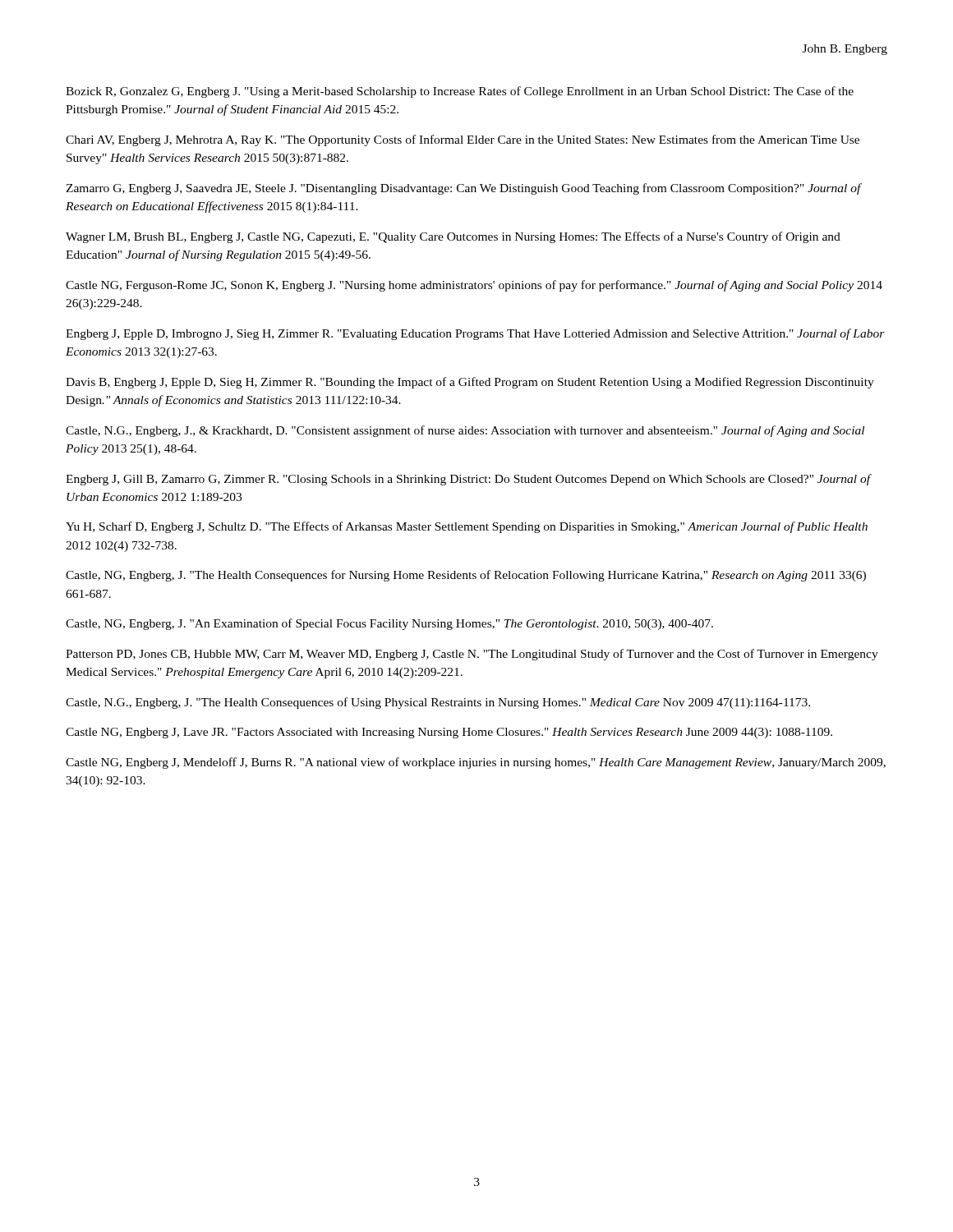Locate the text starting "Castle, N.G., Engberg, J., & Krackhardt,"

pyautogui.click(x=465, y=439)
